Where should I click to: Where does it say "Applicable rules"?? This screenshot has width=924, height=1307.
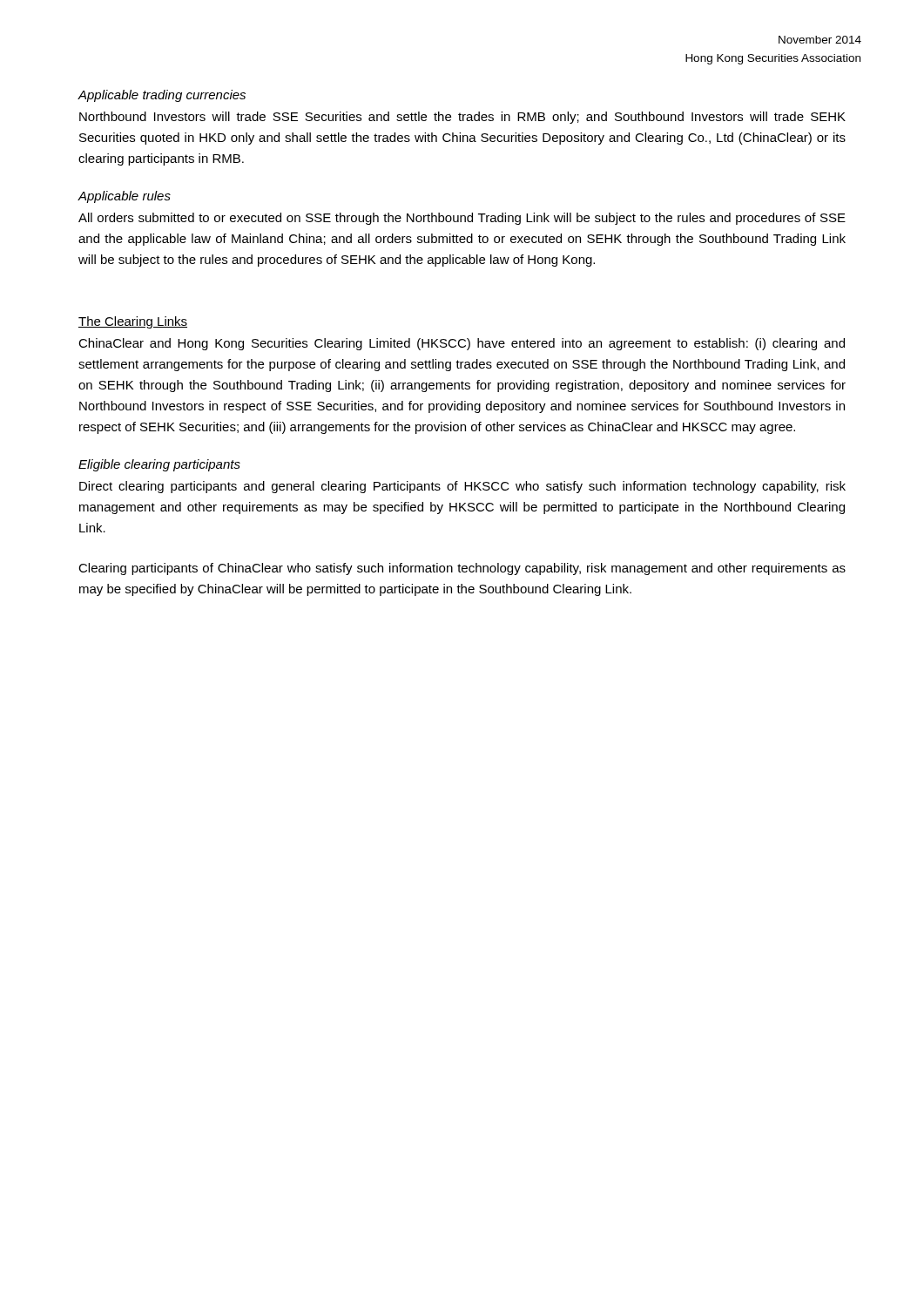click(124, 196)
